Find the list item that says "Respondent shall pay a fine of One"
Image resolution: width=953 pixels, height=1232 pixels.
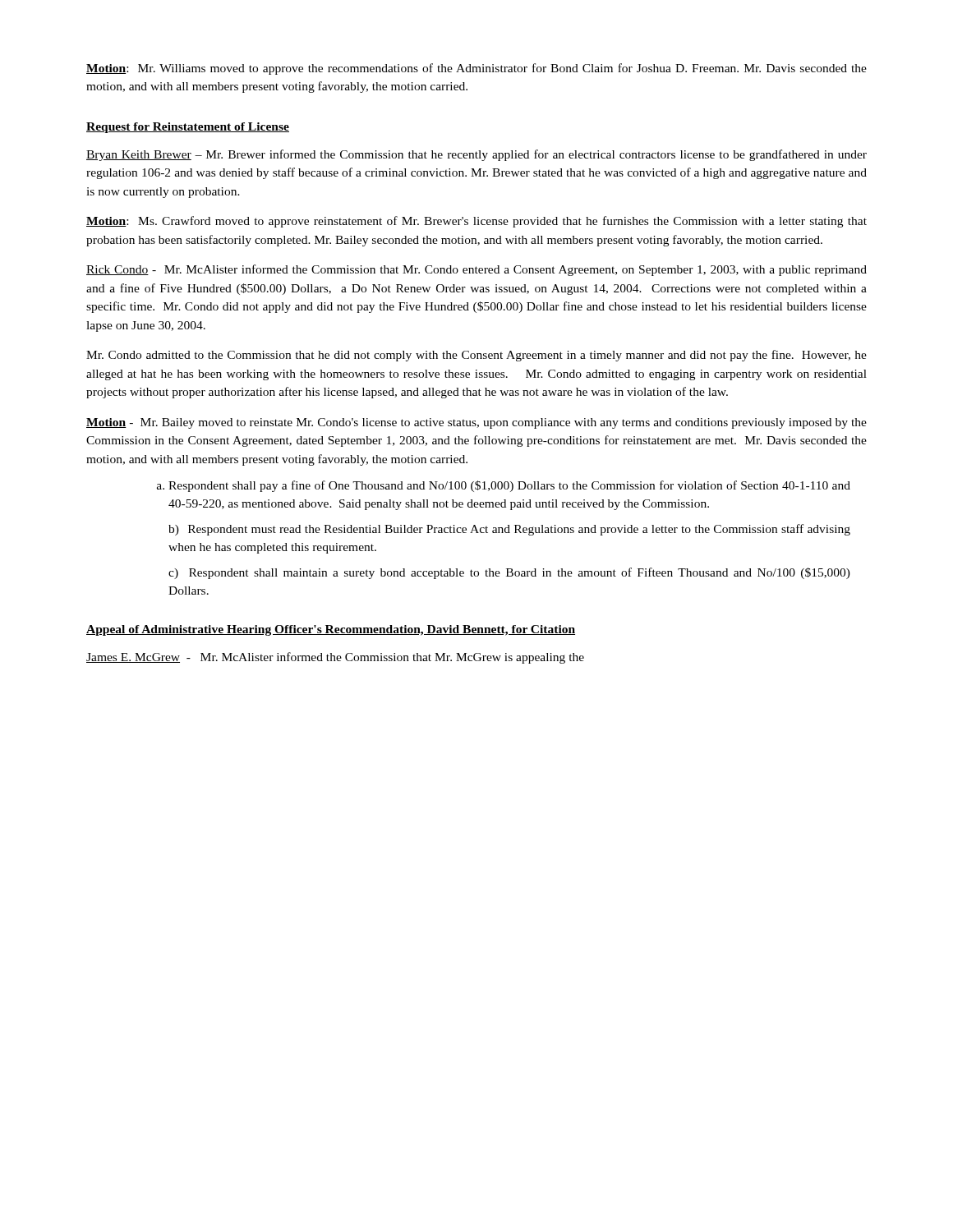509,495
